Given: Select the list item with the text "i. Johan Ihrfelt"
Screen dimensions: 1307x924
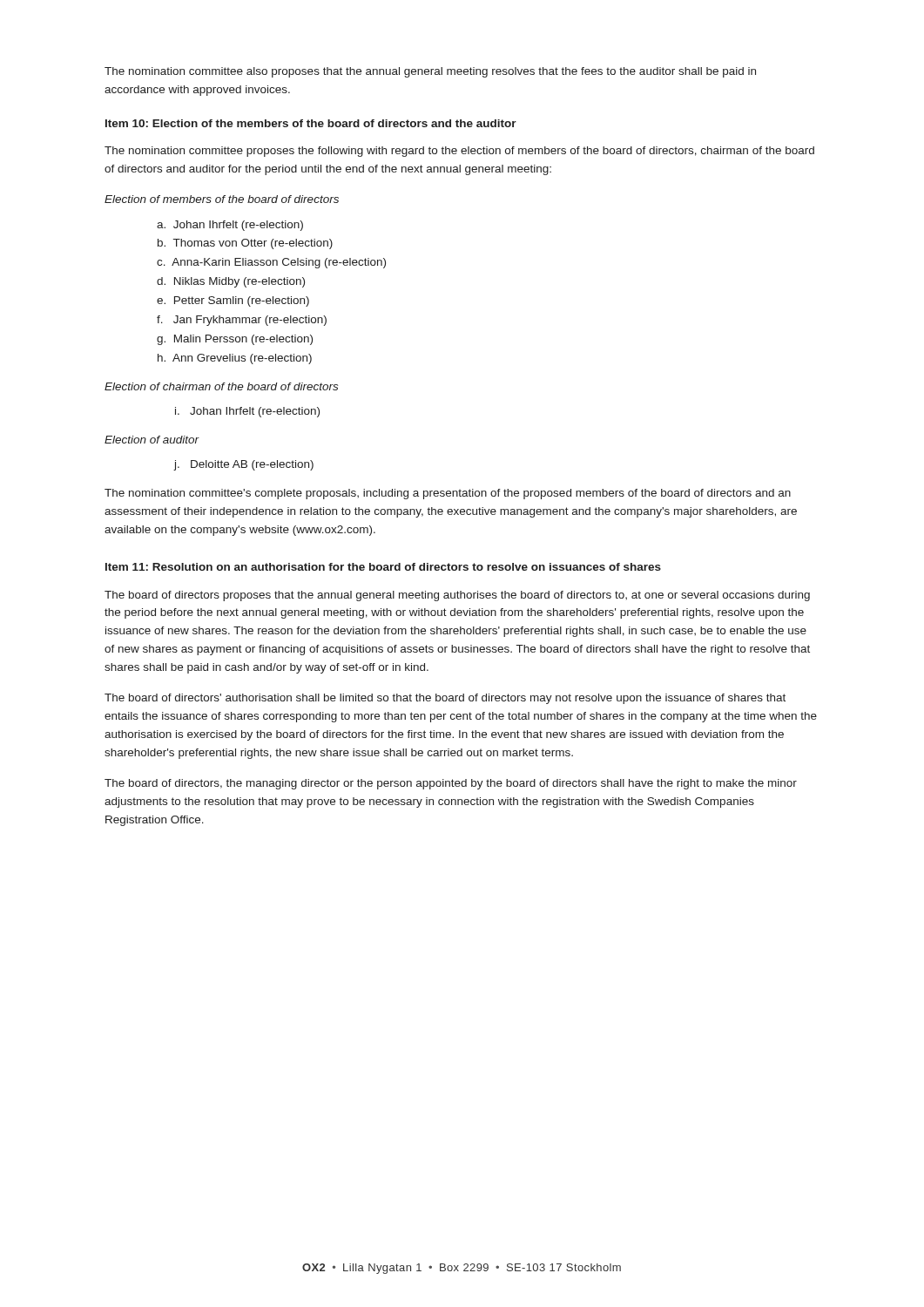Looking at the screenshot, I should 247,411.
